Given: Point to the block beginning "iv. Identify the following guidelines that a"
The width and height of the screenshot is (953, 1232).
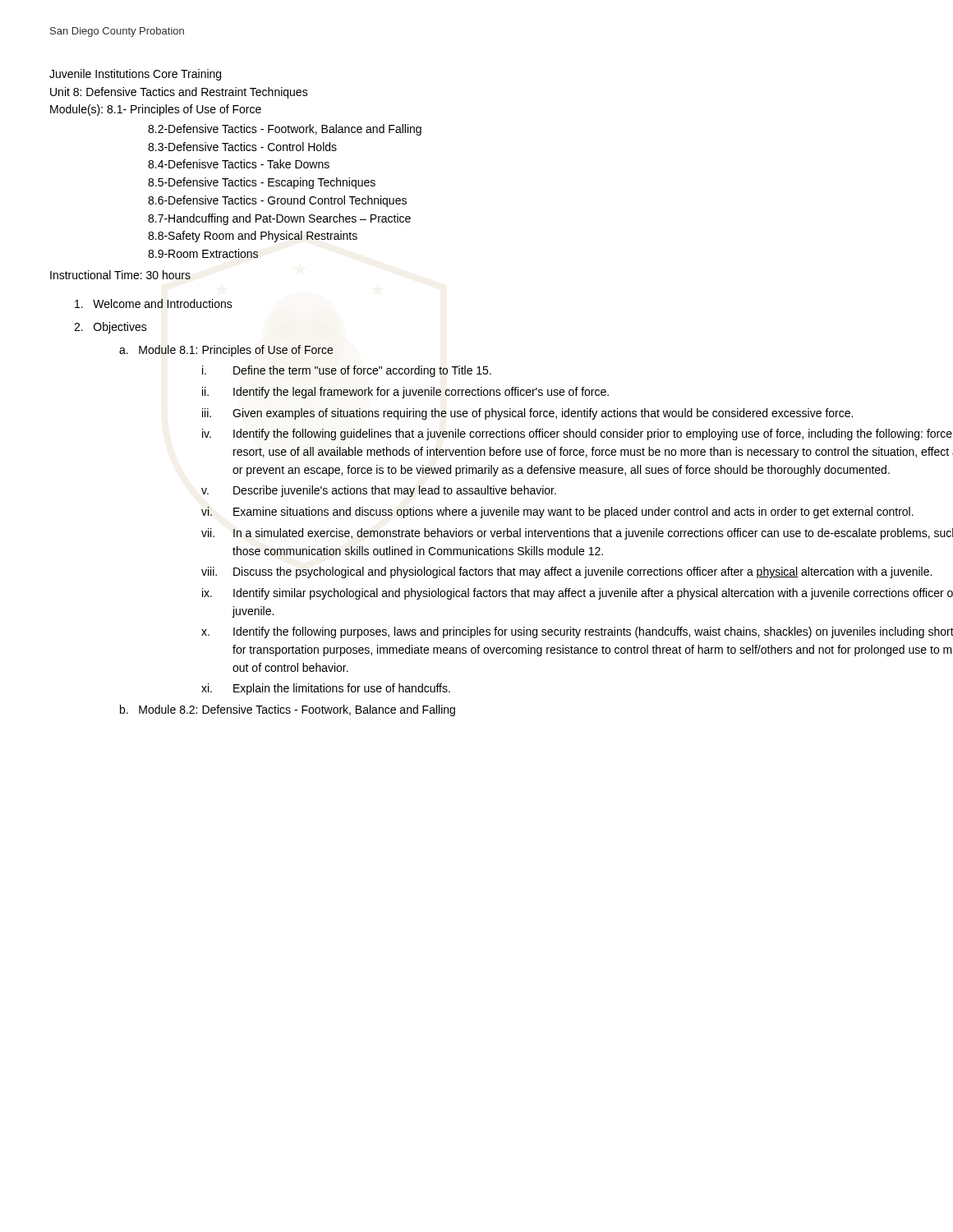Looking at the screenshot, I should click(x=577, y=453).
